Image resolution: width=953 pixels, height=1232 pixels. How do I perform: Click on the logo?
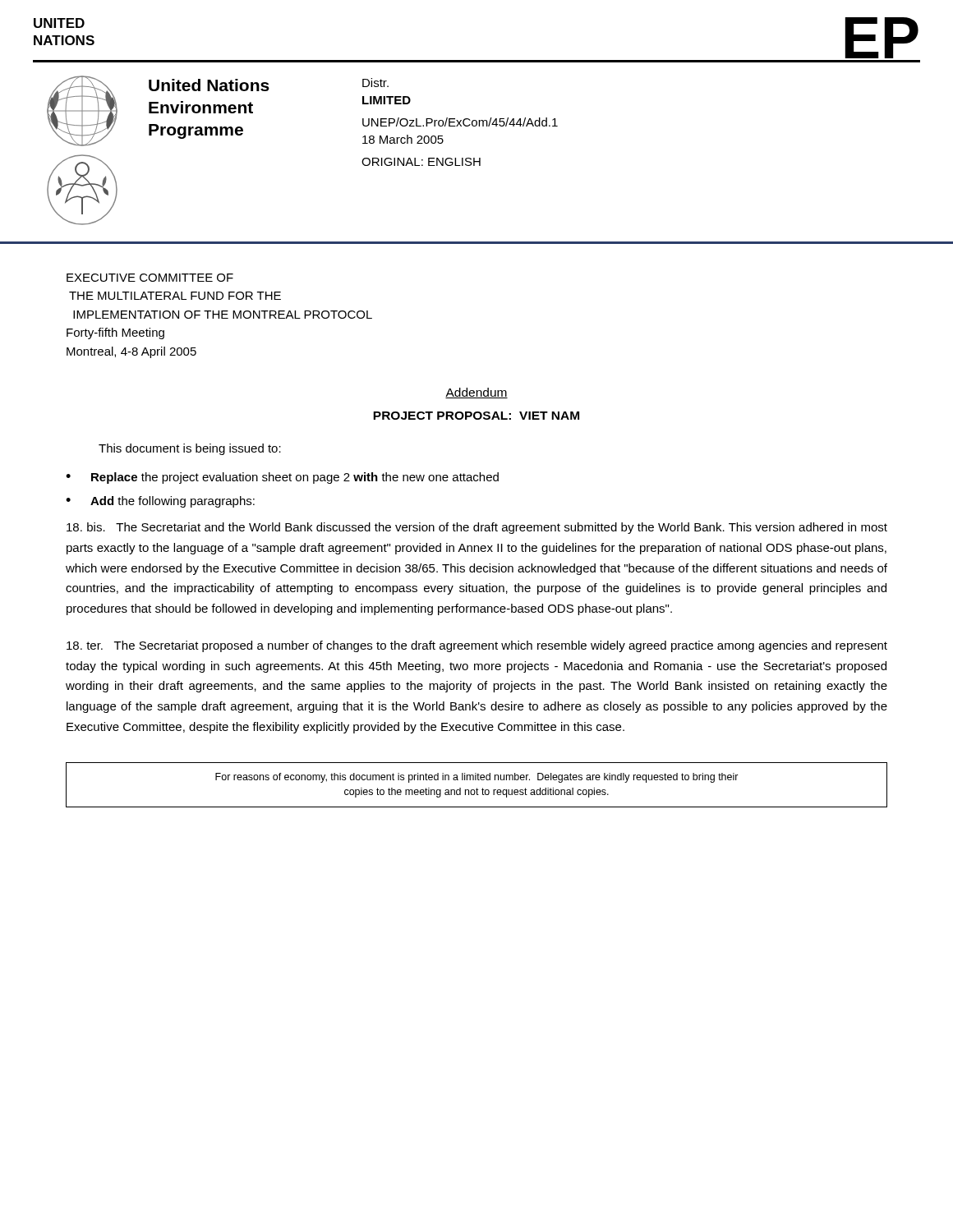[82, 150]
